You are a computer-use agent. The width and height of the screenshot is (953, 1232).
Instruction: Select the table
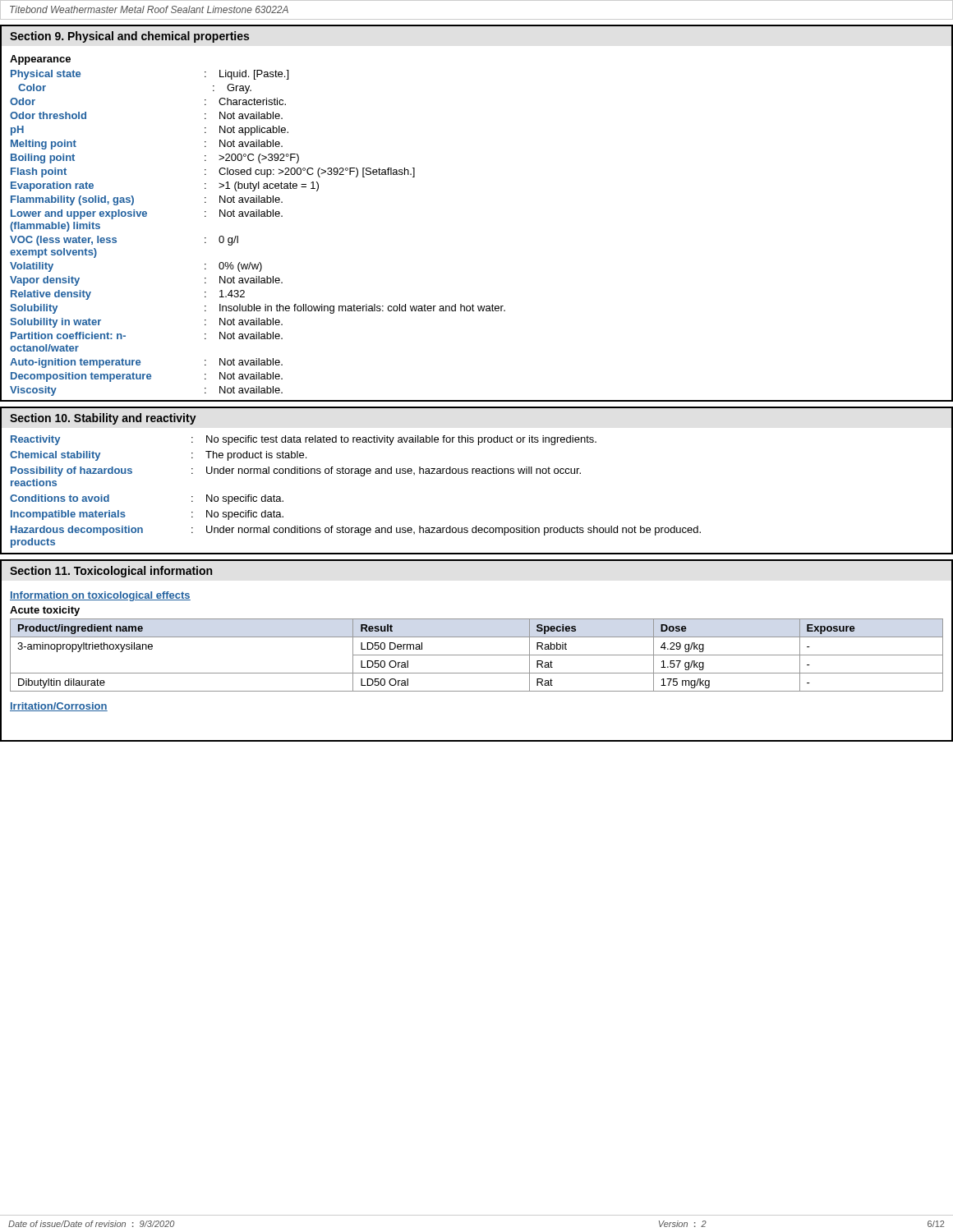tap(476, 655)
